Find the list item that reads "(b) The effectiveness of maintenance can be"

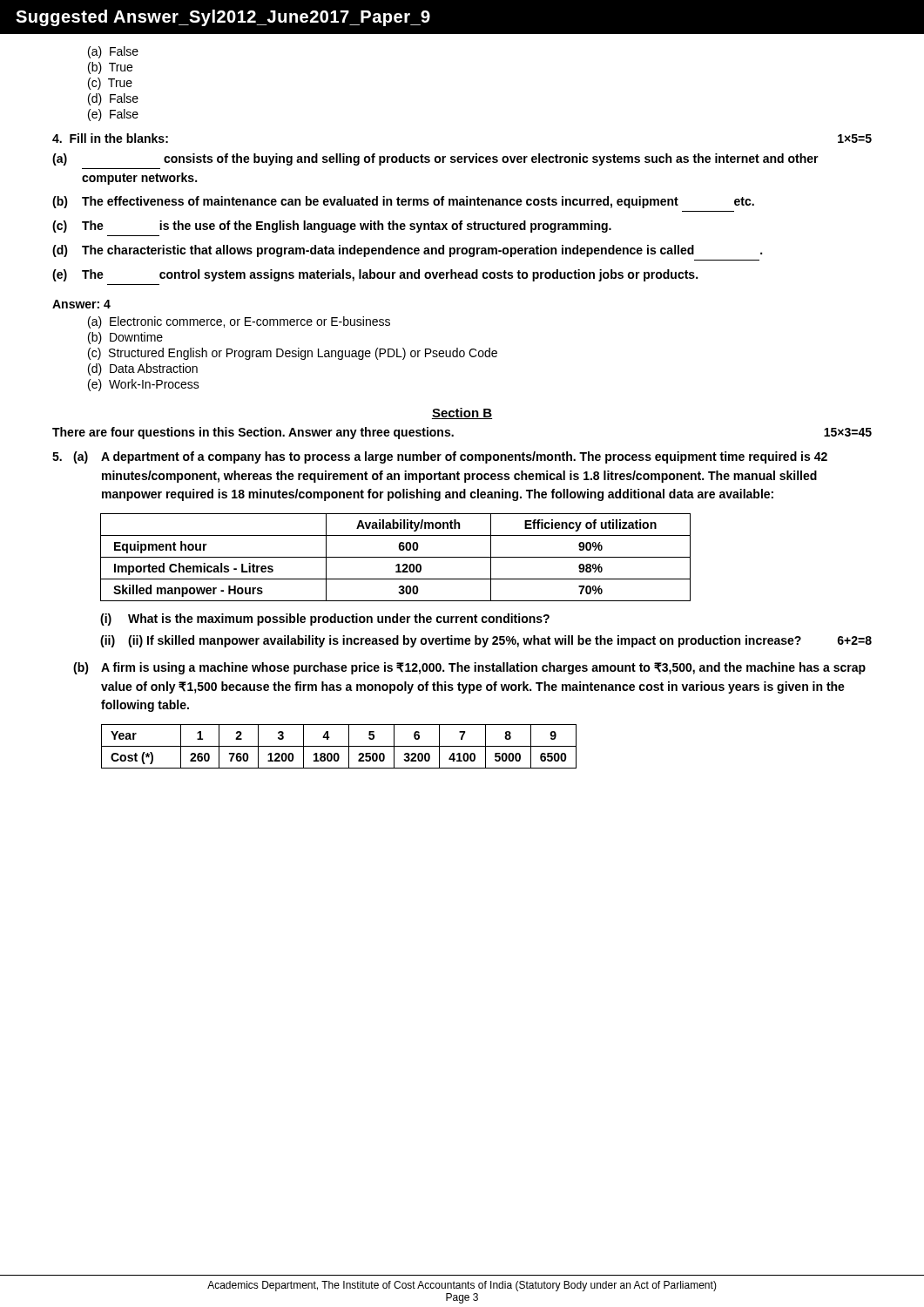point(404,202)
